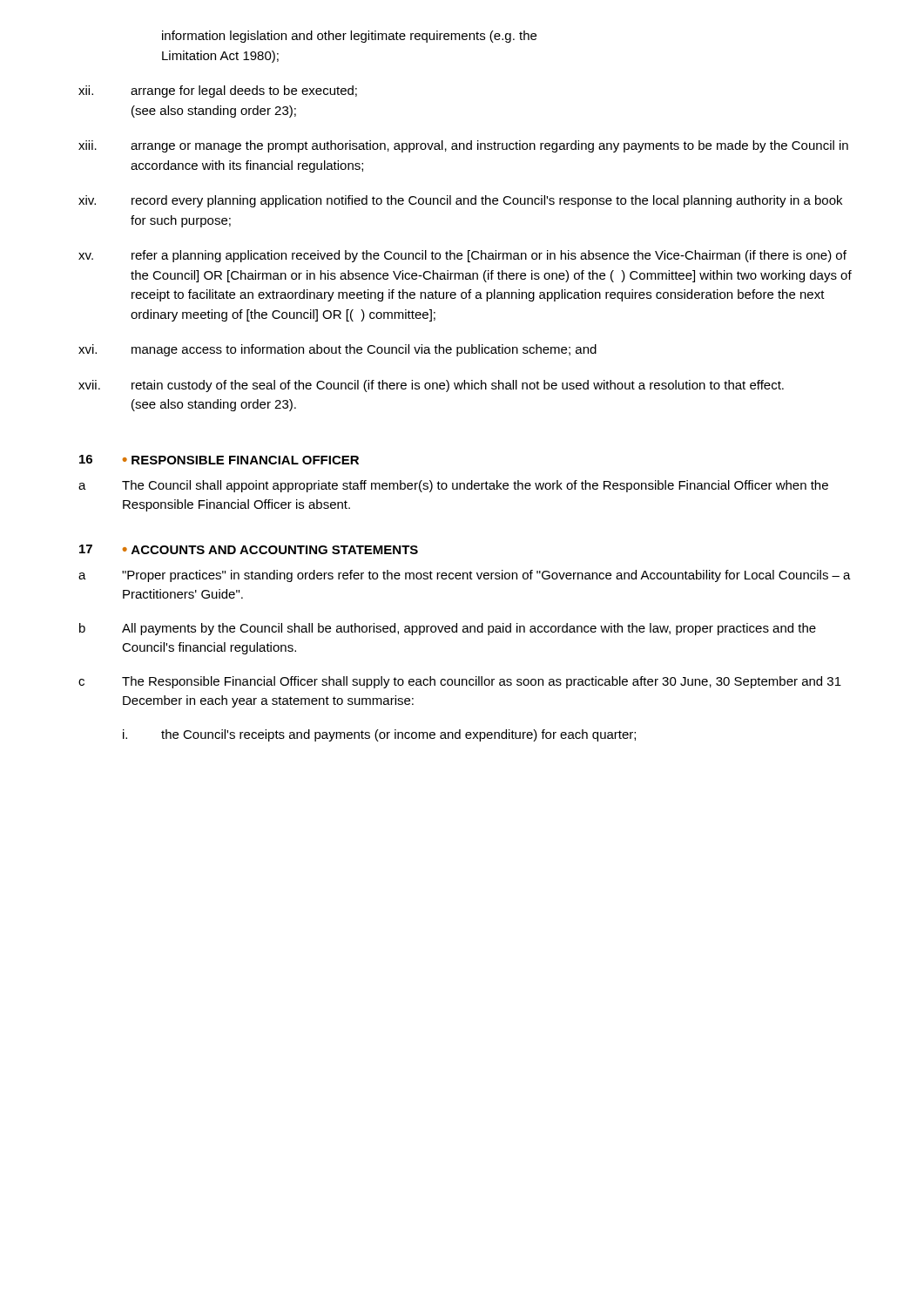Locate the text "16 •RESPONSIBLE FINANCIAL OFFICER"

pos(219,459)
